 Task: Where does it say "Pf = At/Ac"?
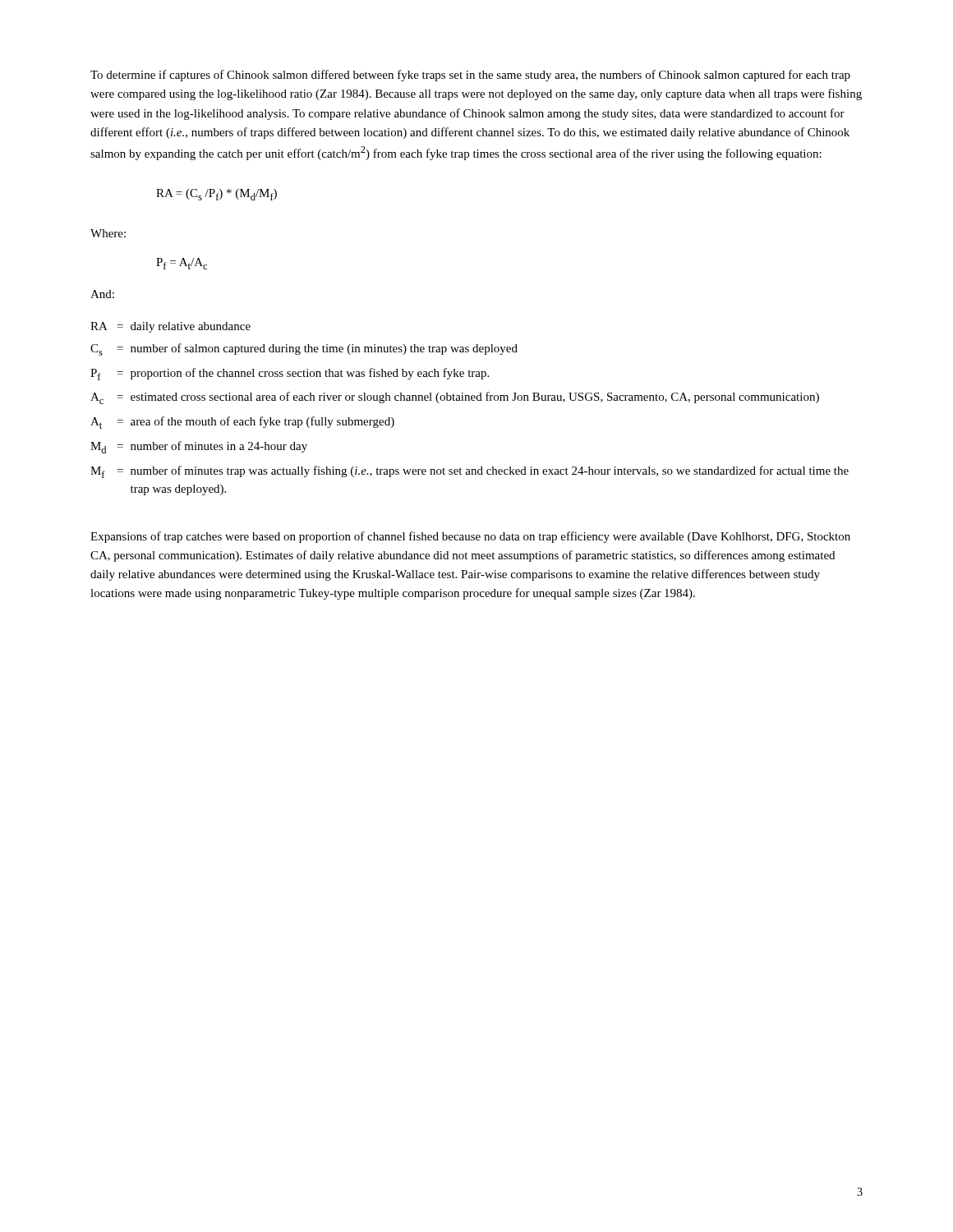182,264
